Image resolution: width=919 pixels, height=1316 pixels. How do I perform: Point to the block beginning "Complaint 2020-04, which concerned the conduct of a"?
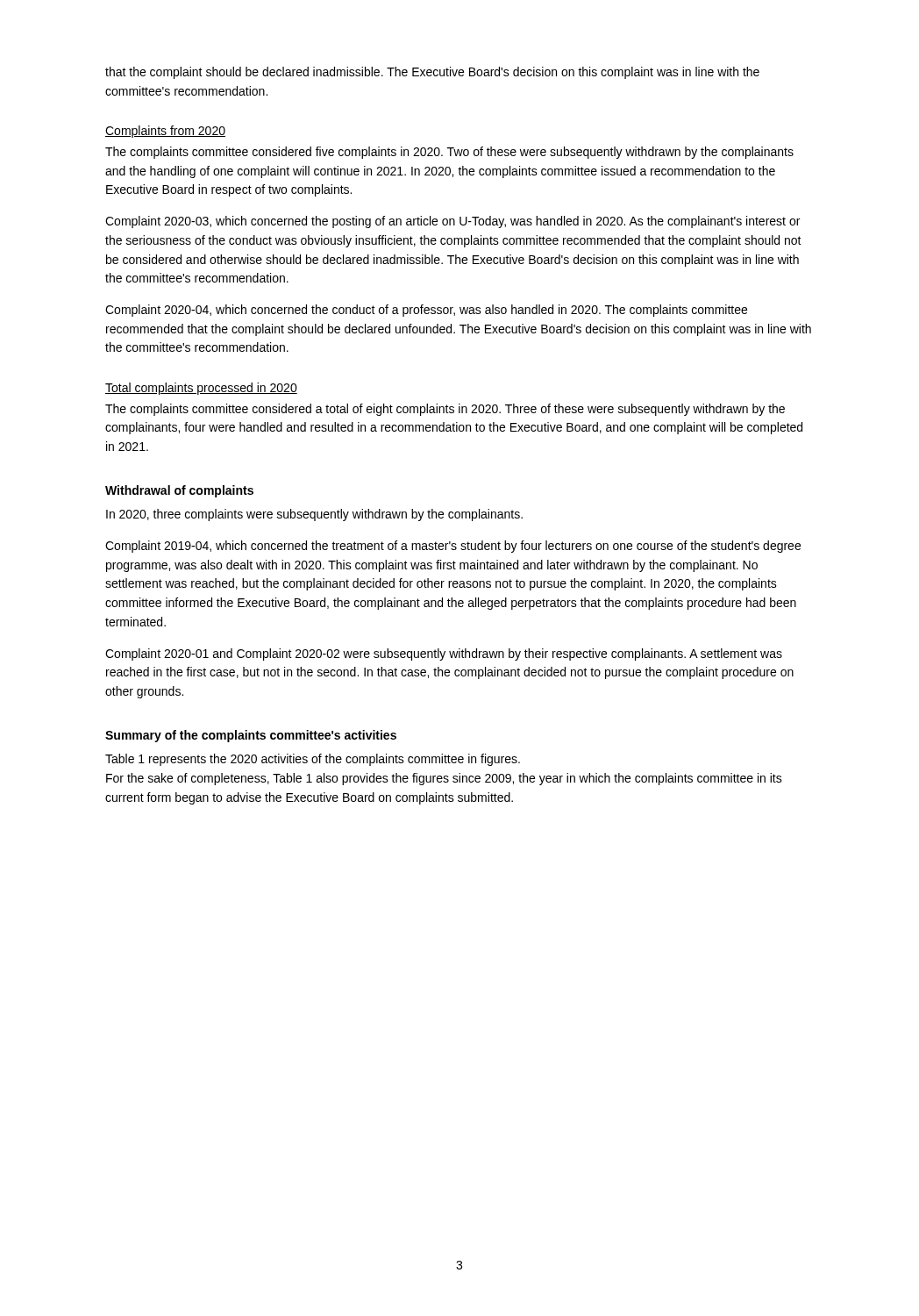point(458,329)
